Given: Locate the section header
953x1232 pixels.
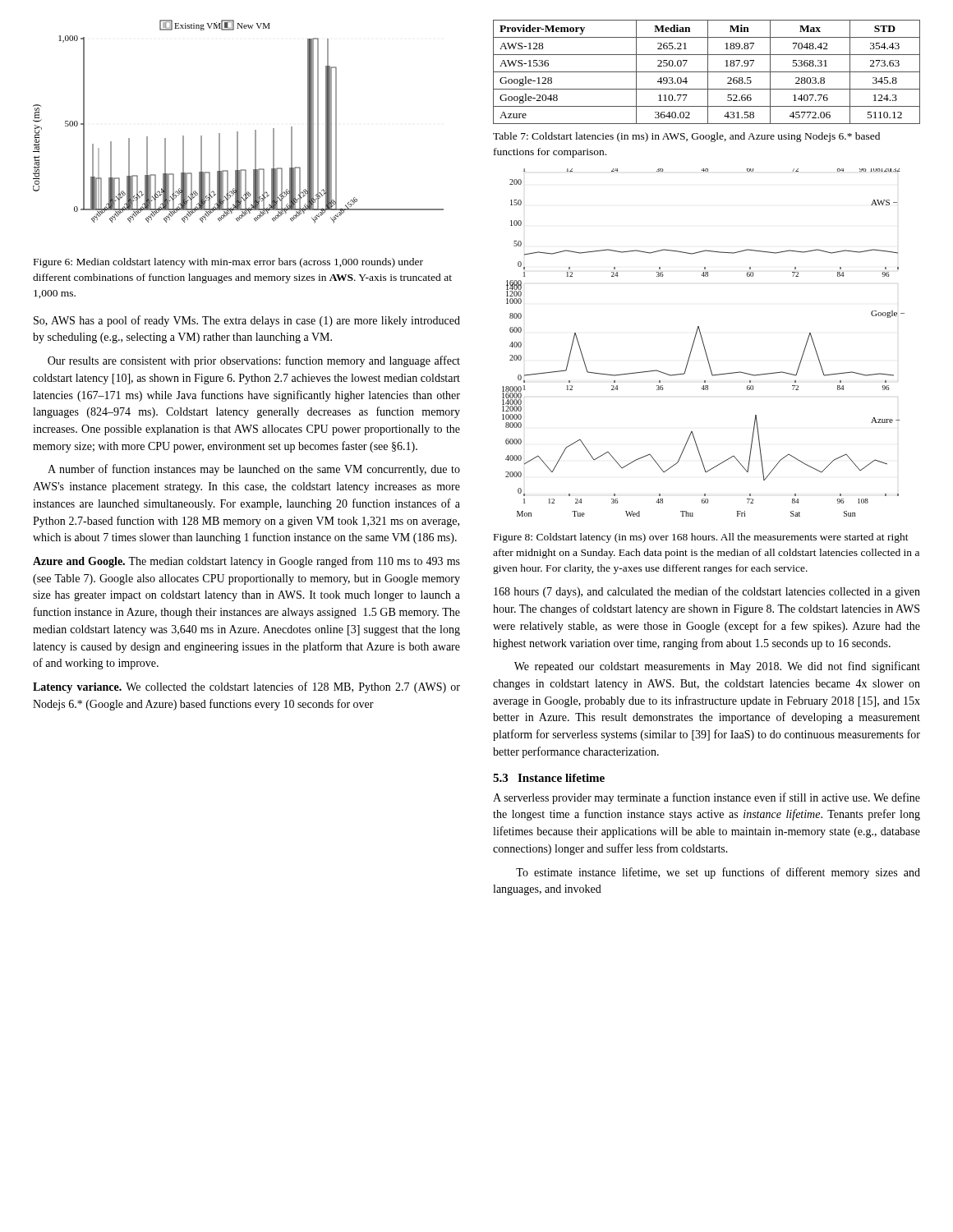Looking at the screenshot, I should [x=549, y=778].
